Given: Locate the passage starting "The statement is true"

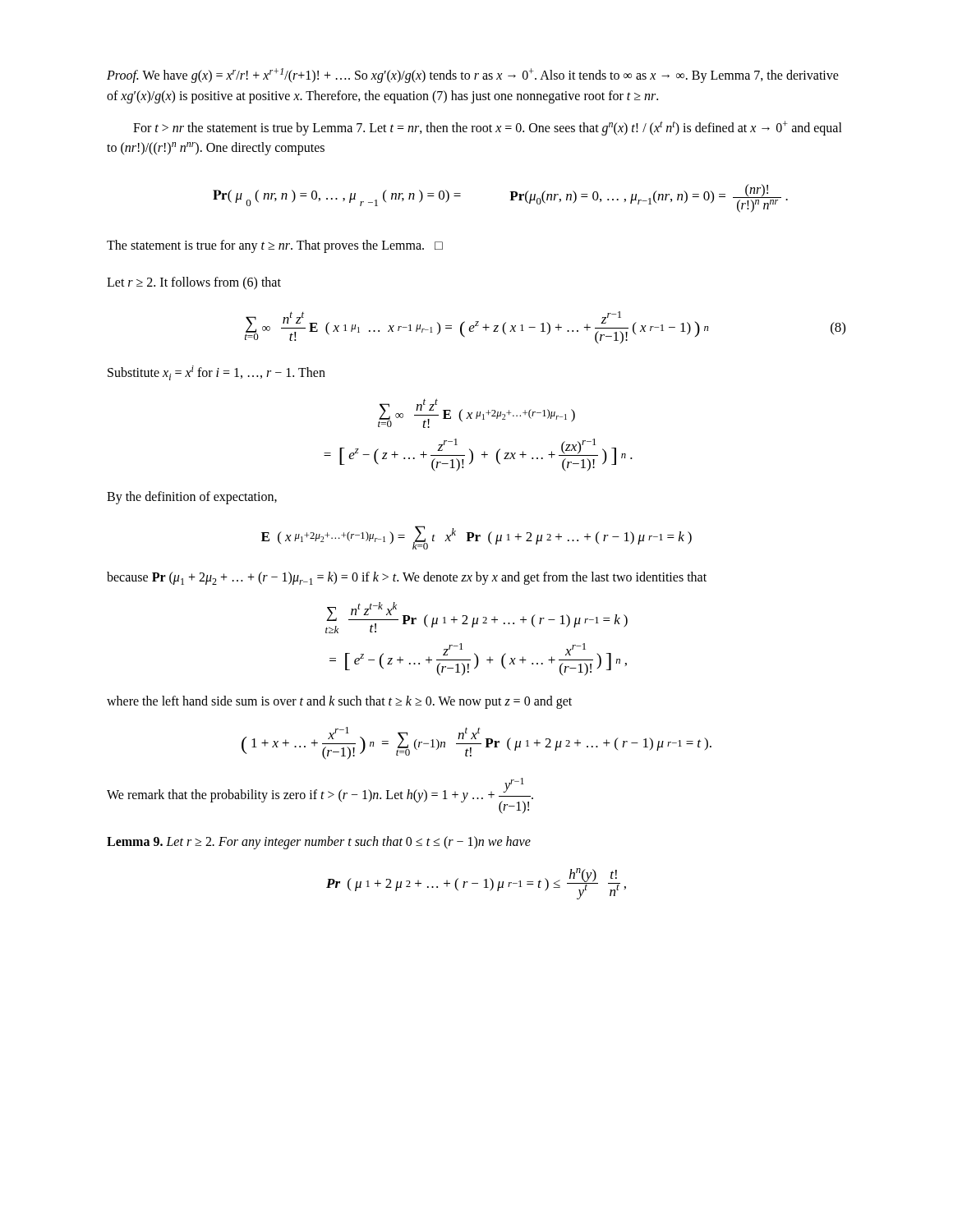Looking at the screenshot, I should (x=275, y=245).
